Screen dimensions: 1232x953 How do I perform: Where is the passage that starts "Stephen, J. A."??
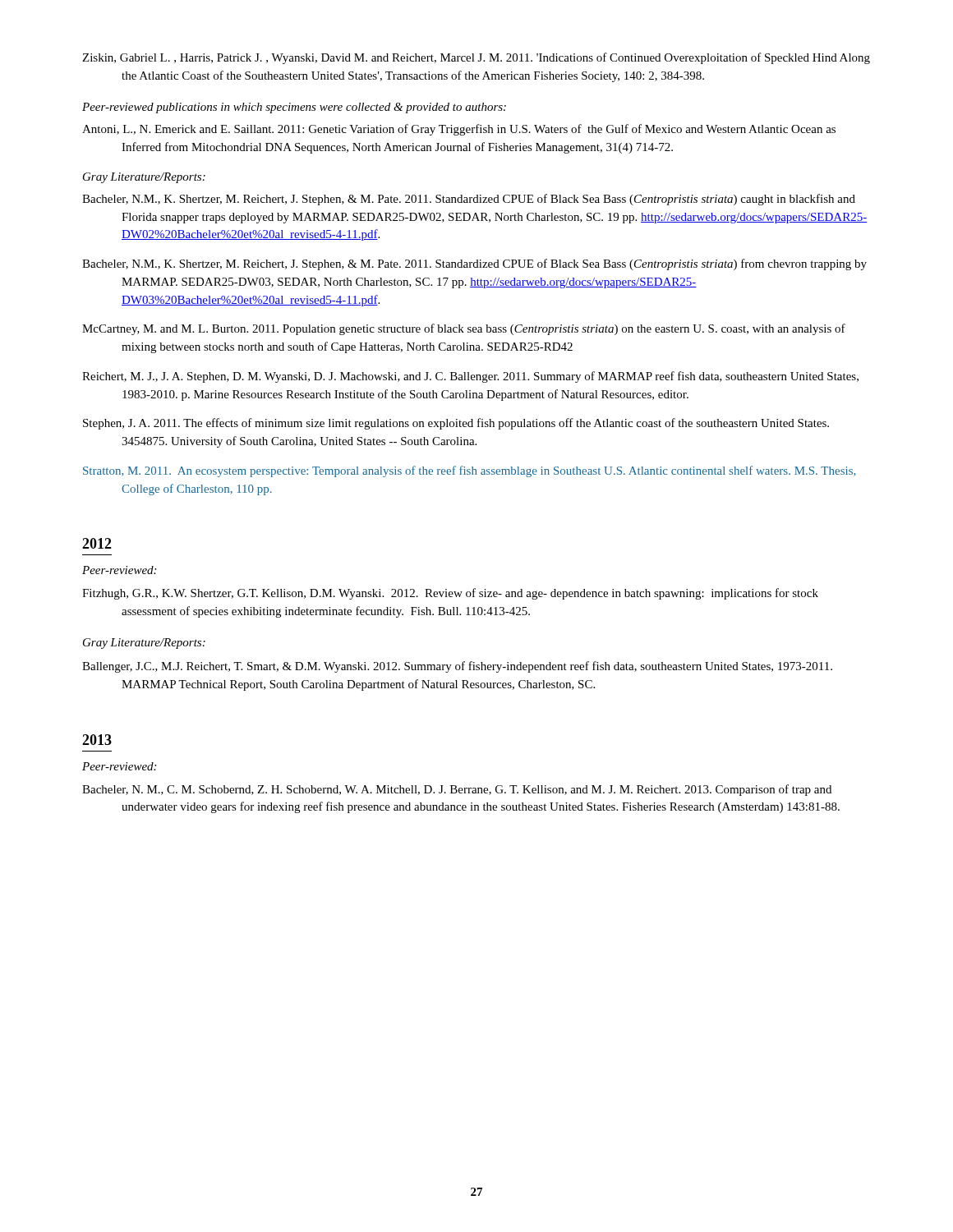click(x=456, y=432)
